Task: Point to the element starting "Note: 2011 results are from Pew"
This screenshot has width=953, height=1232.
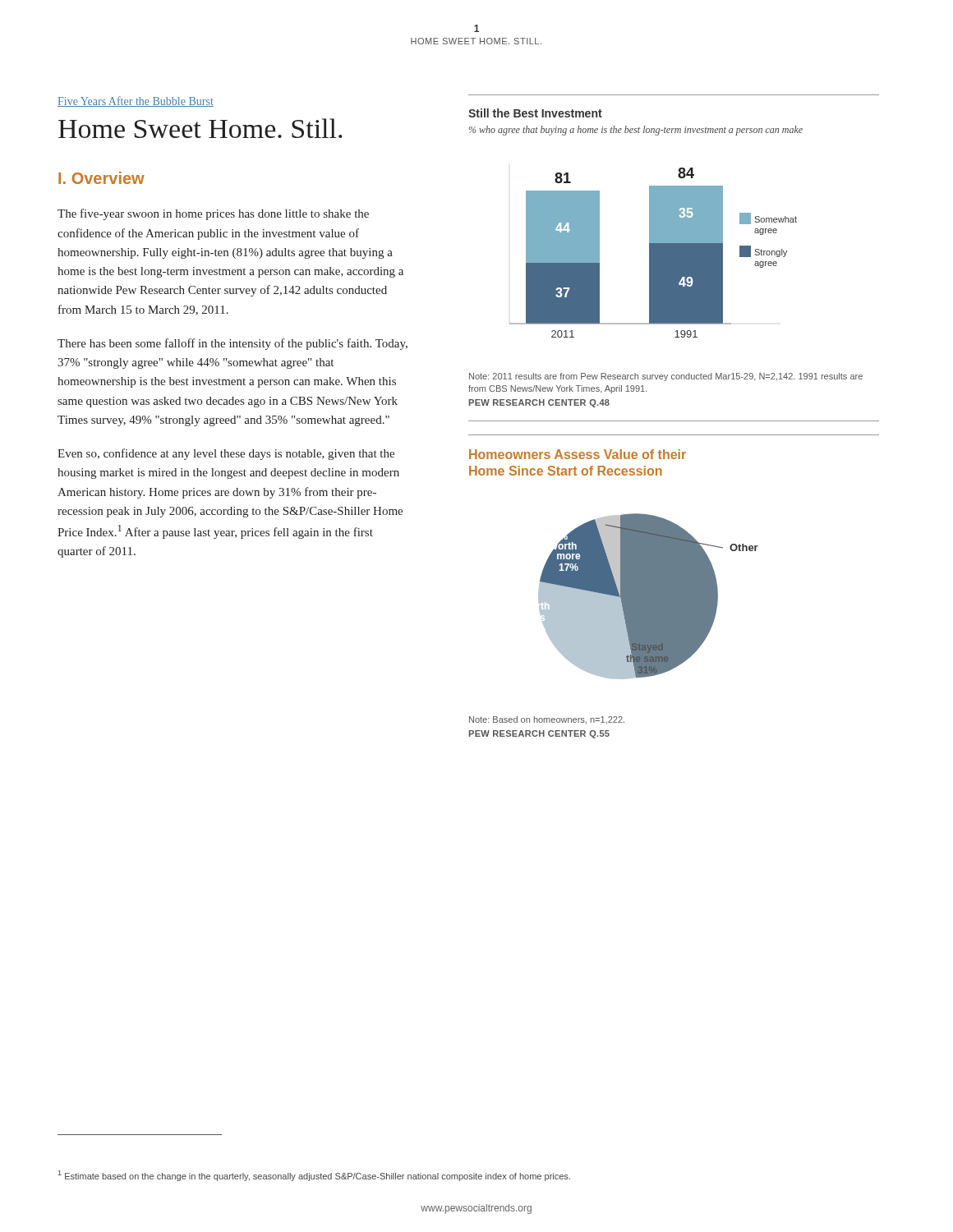Action: [x=674, y=389]
